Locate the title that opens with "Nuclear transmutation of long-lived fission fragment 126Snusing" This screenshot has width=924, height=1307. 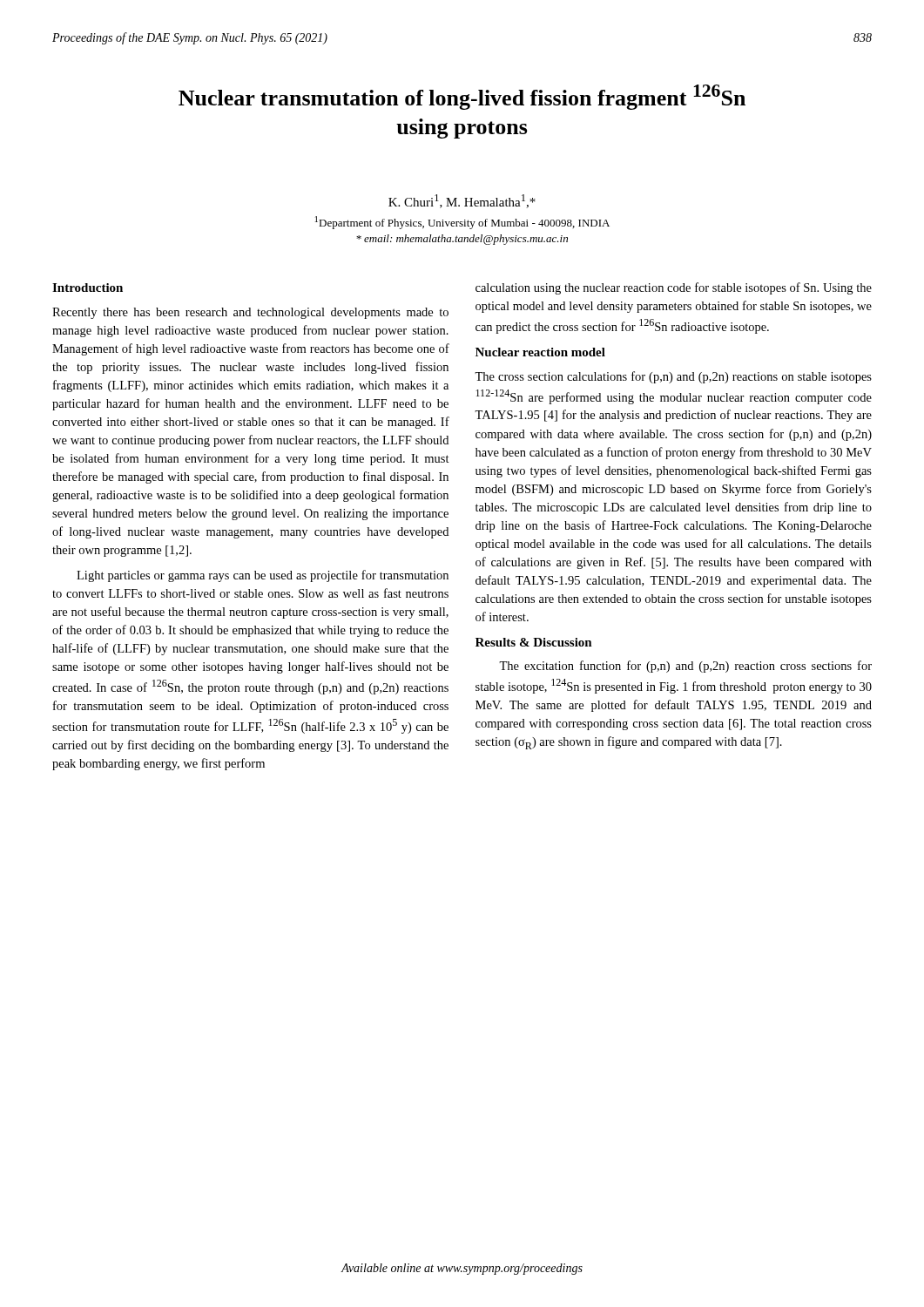[x=462, y=110]
